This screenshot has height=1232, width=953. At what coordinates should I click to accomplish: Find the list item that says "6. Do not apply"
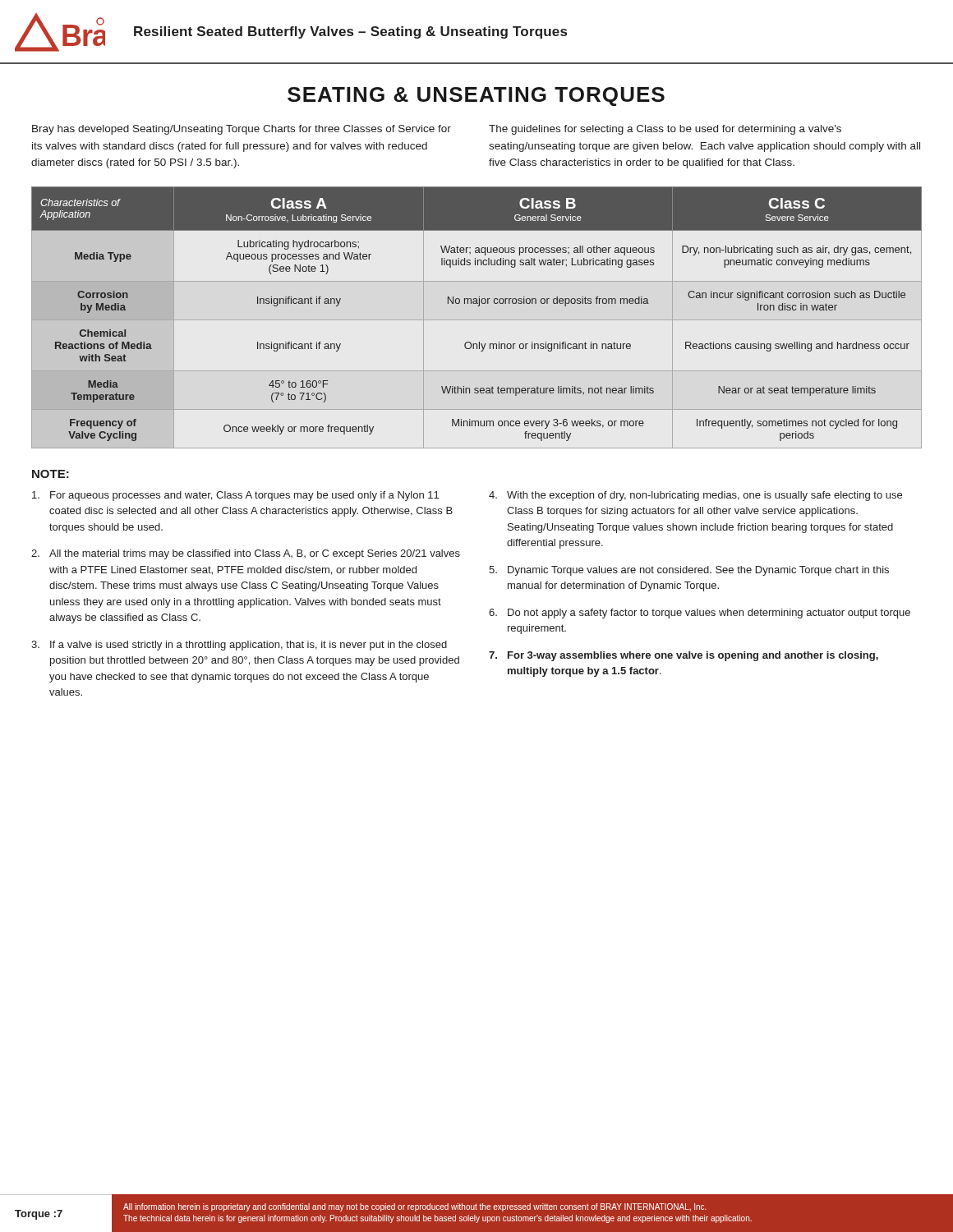coord(705,620)
